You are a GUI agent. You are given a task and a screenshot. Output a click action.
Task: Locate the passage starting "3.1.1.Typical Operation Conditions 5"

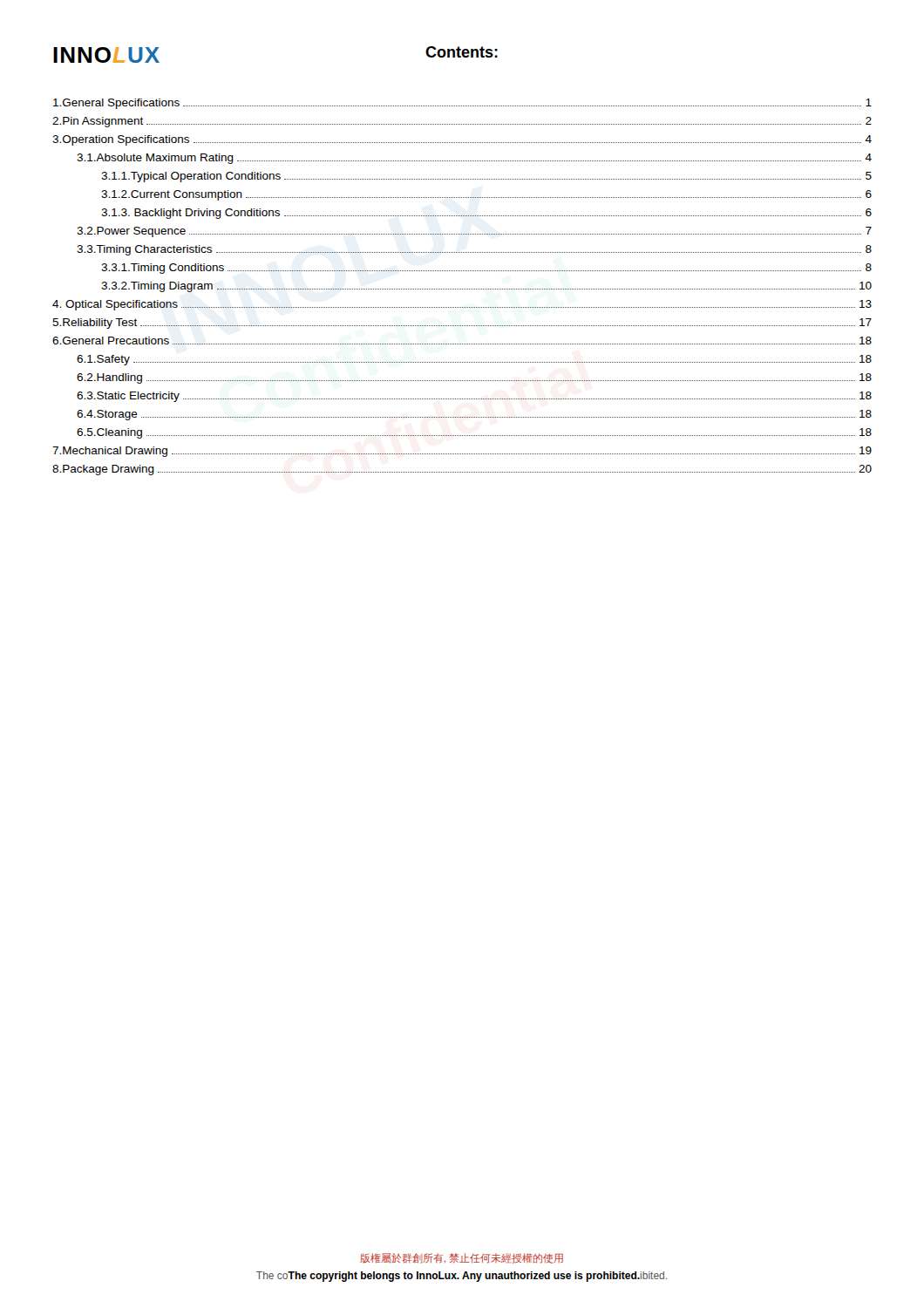[486, 176]
